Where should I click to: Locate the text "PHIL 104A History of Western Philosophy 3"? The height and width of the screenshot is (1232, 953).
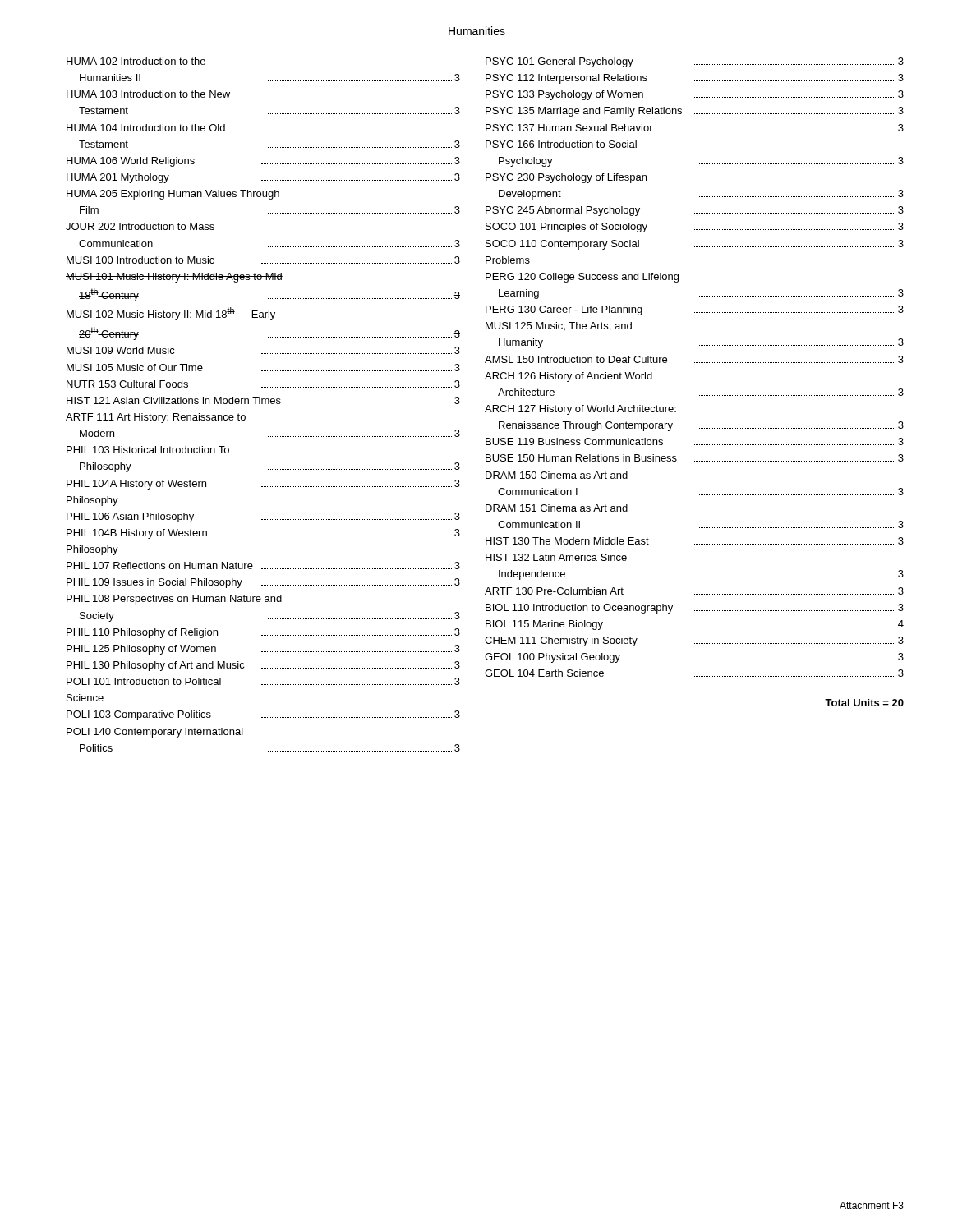pos(263,492)
